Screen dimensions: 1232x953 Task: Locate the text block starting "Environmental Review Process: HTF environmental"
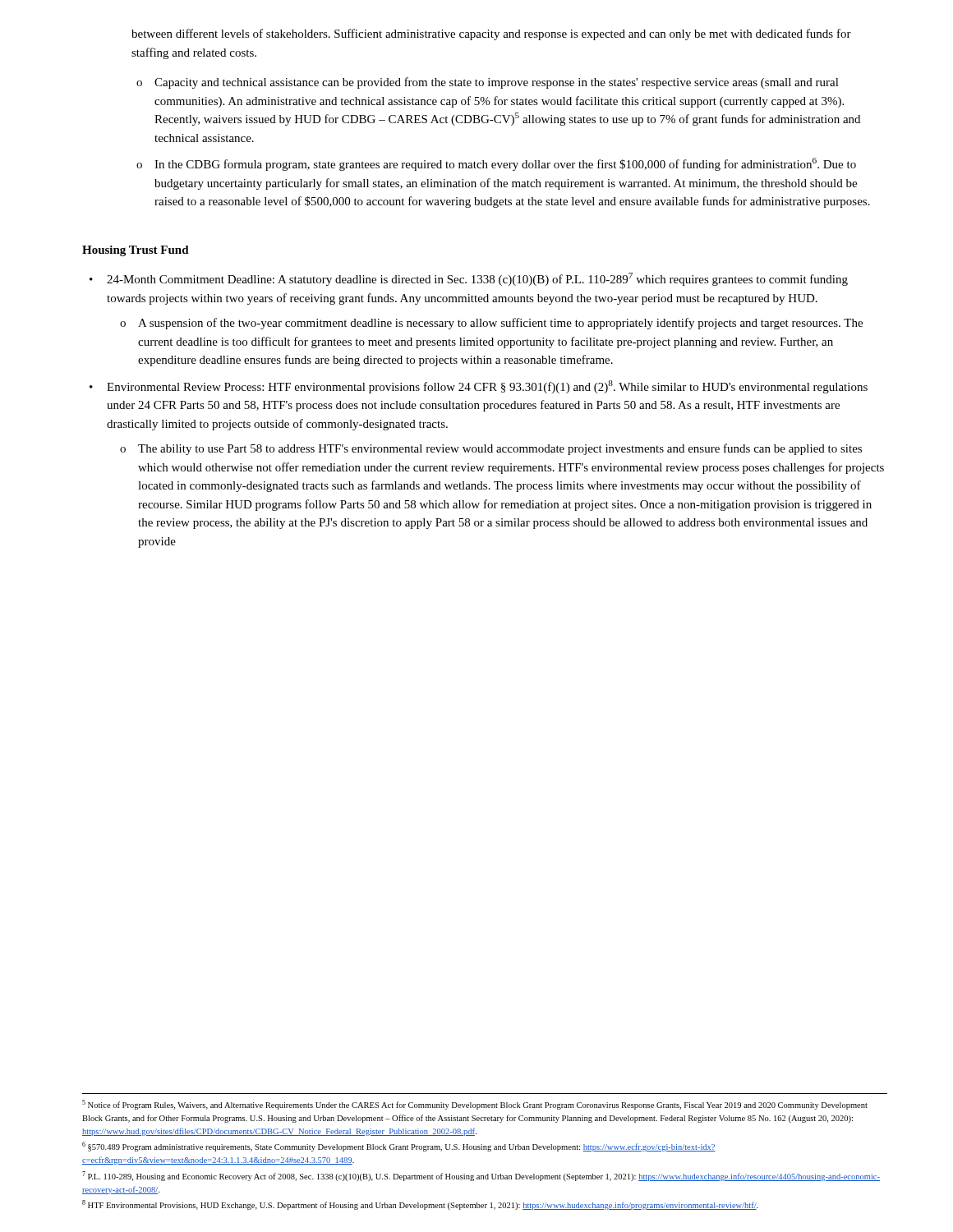[x=497, y=464]
